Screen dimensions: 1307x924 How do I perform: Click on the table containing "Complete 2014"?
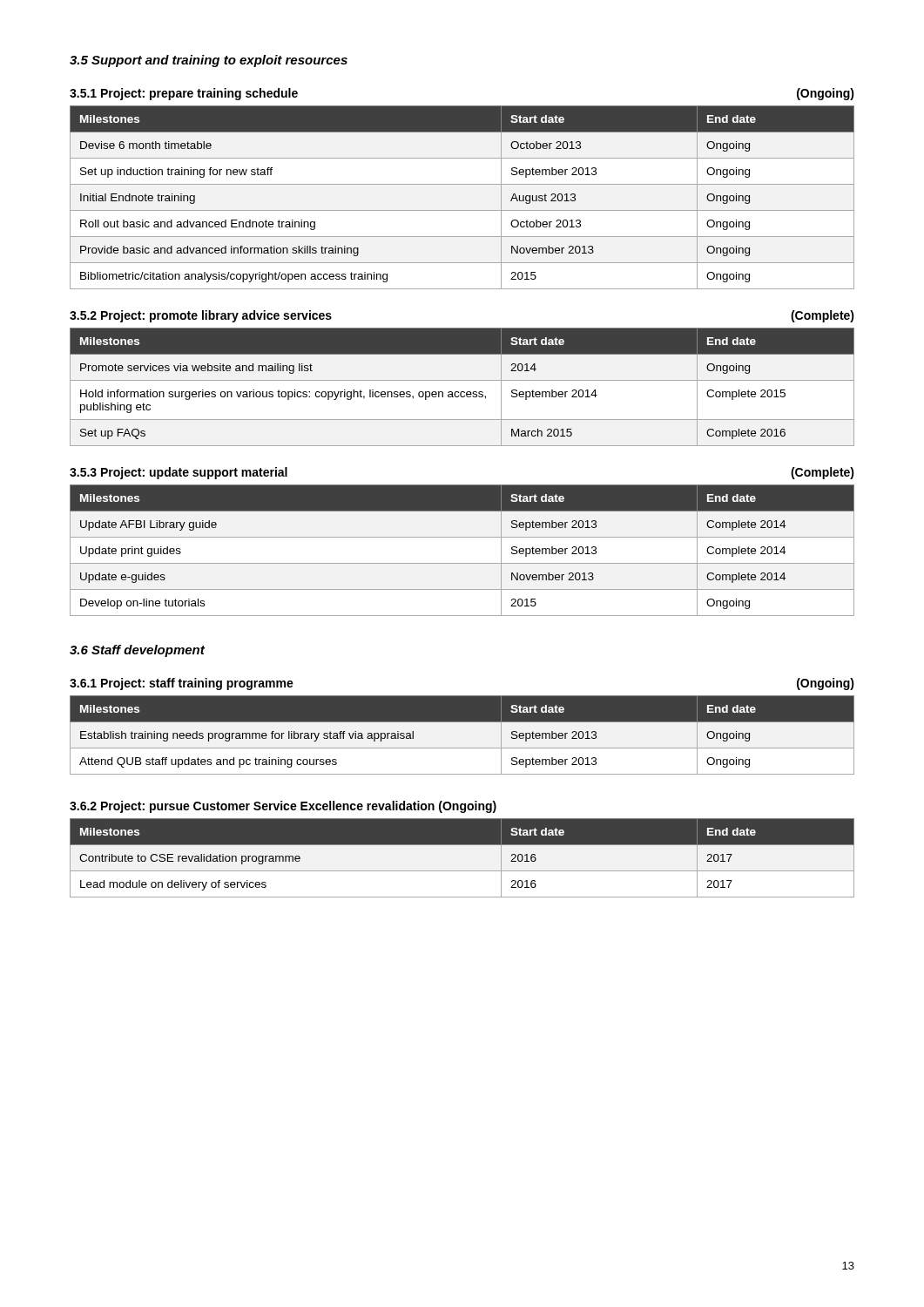(462, 550)
